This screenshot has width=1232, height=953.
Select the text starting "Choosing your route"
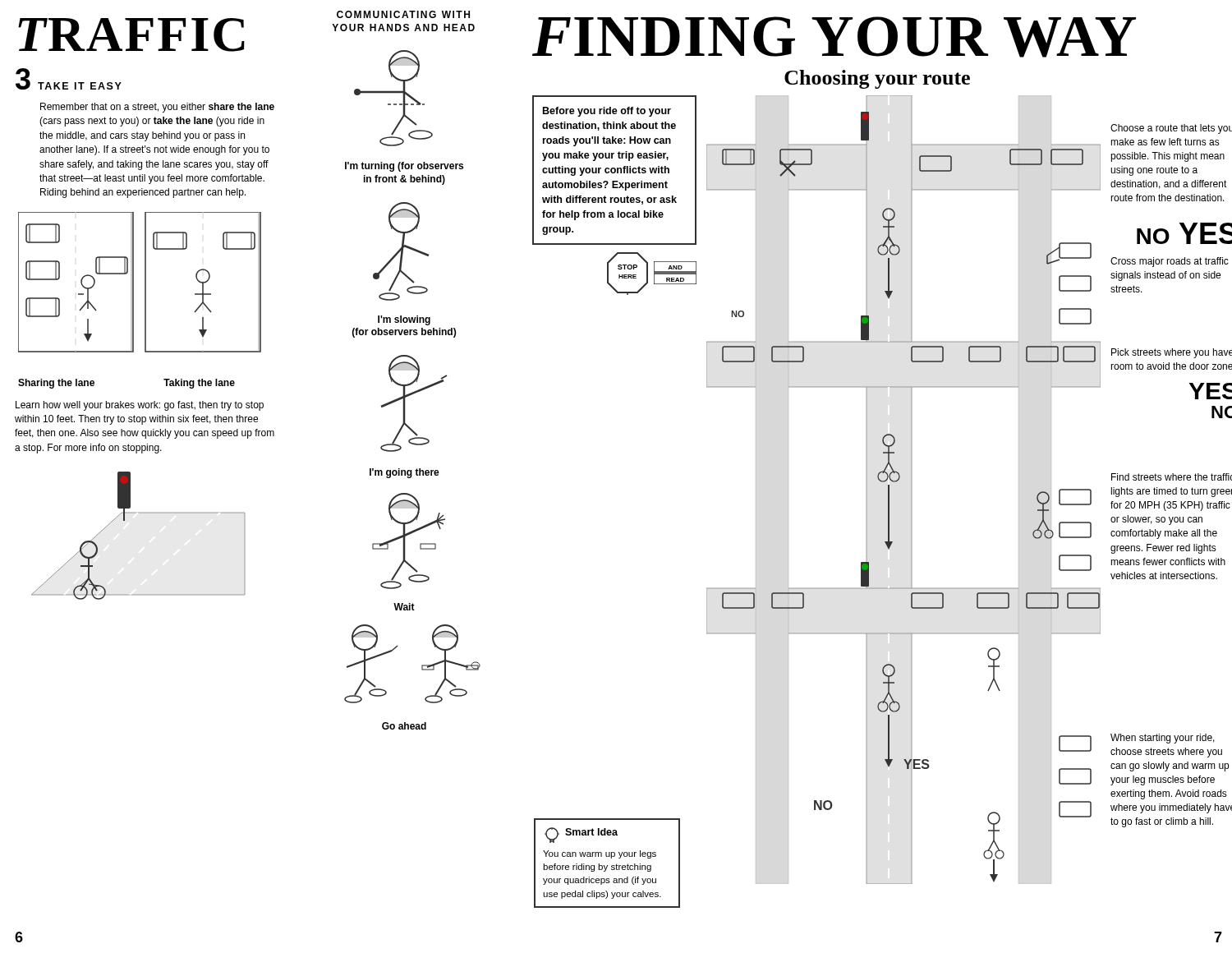877,78
